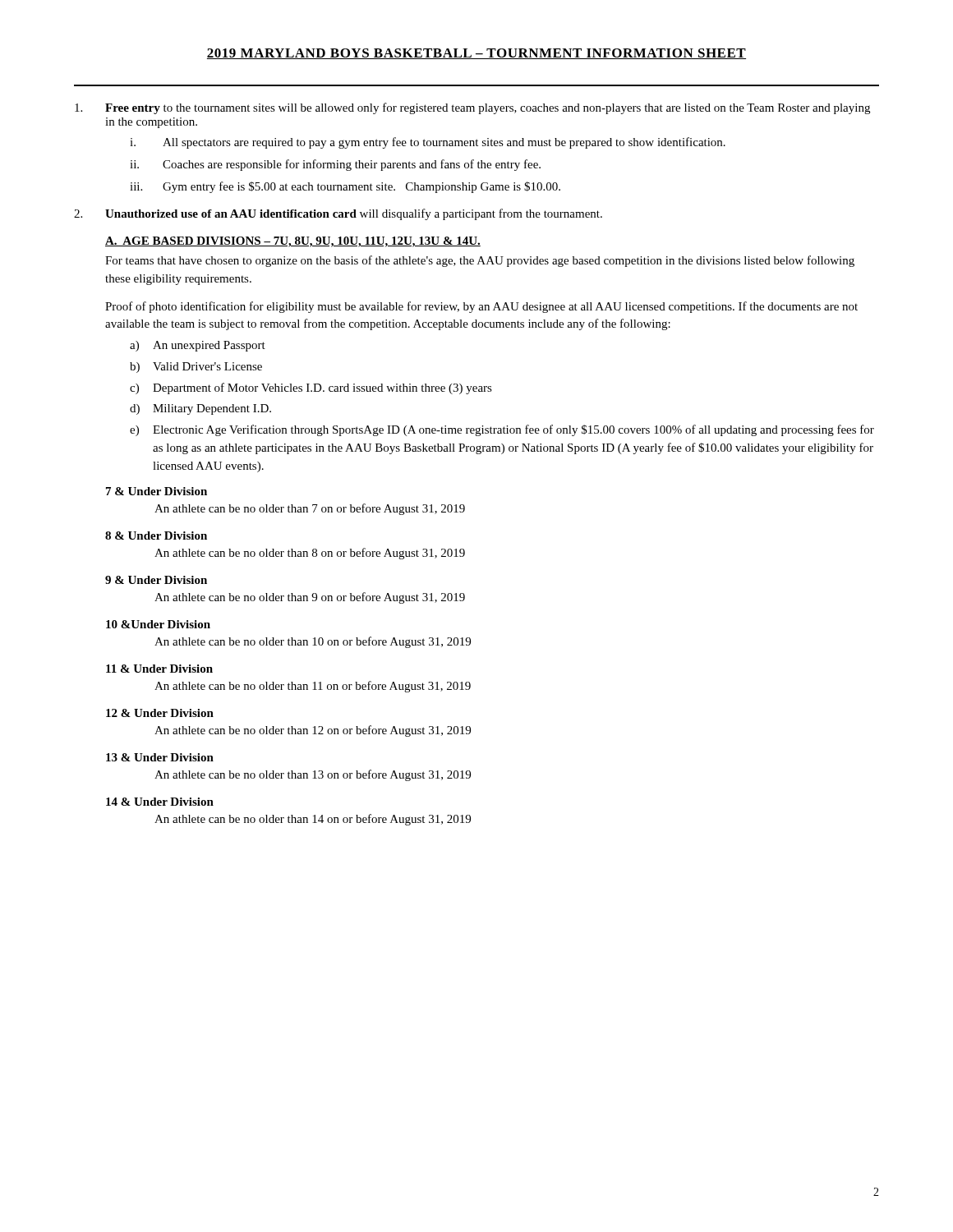Find the text block starting "For teams that have chosen"
Image resolution: width=953 pixels, height=1232 pixels.
click(x=480, y=269)
